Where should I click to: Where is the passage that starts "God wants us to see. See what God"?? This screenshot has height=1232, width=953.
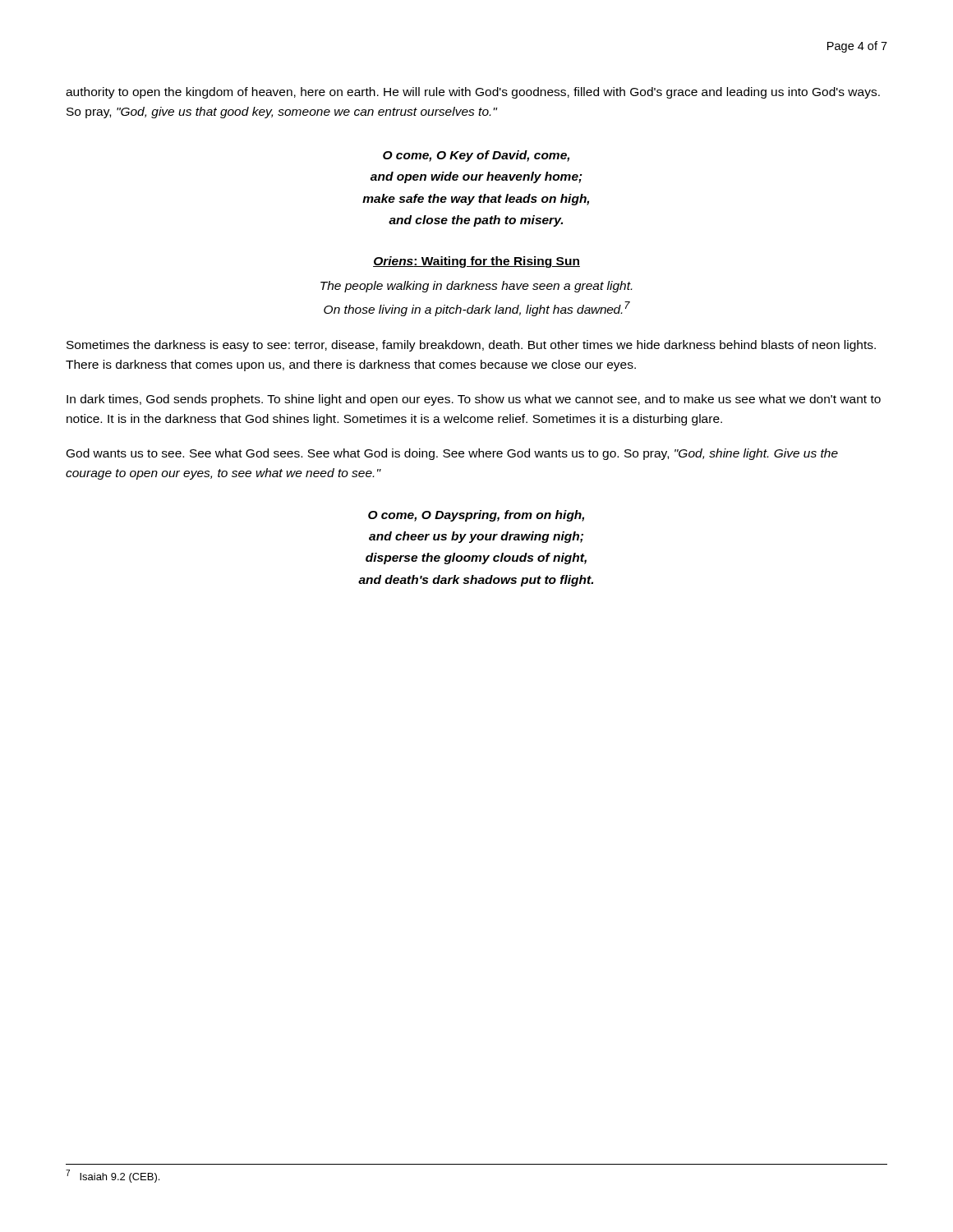(x=452, y=463)
